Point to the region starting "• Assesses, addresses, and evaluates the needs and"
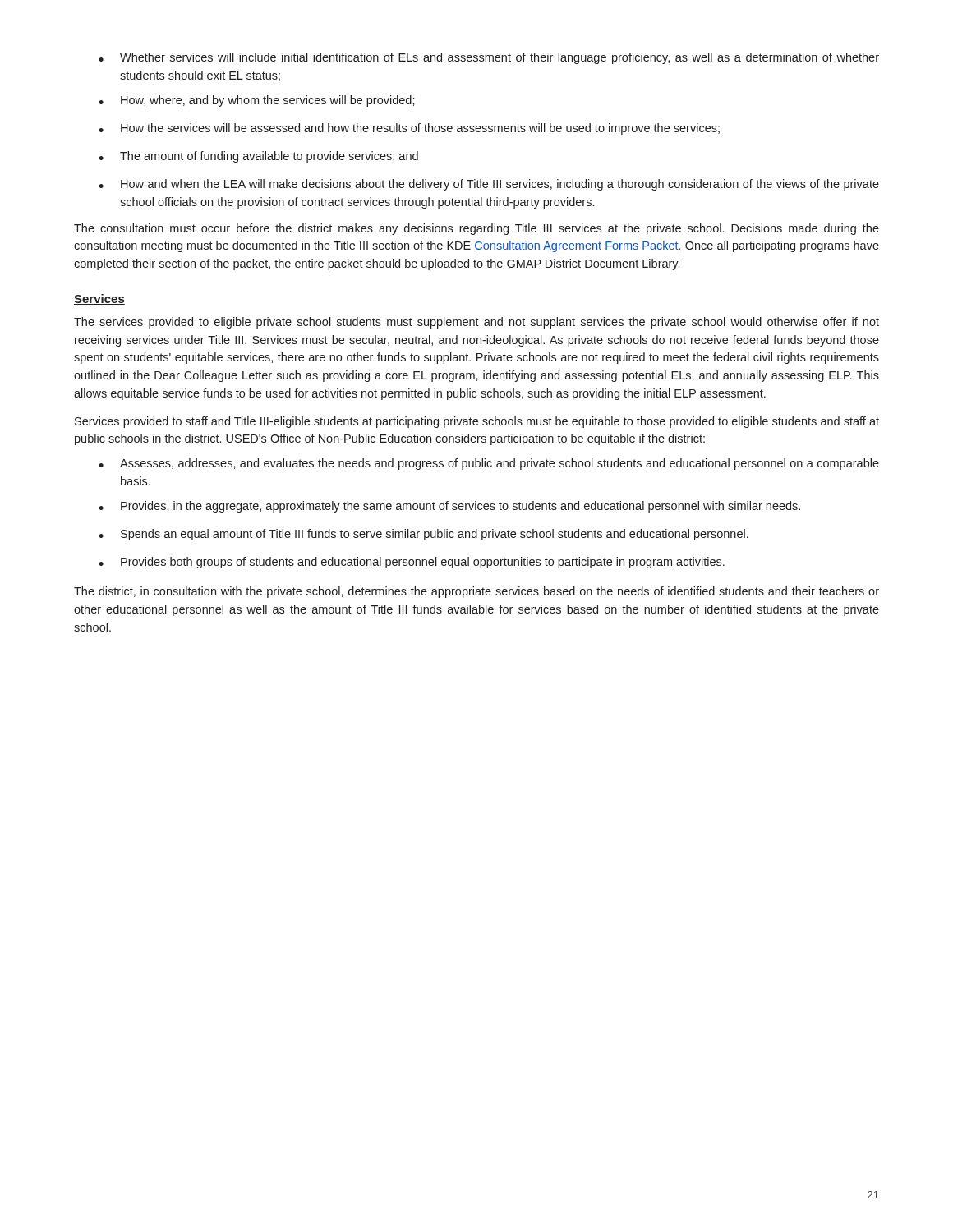 coord(489,473)
